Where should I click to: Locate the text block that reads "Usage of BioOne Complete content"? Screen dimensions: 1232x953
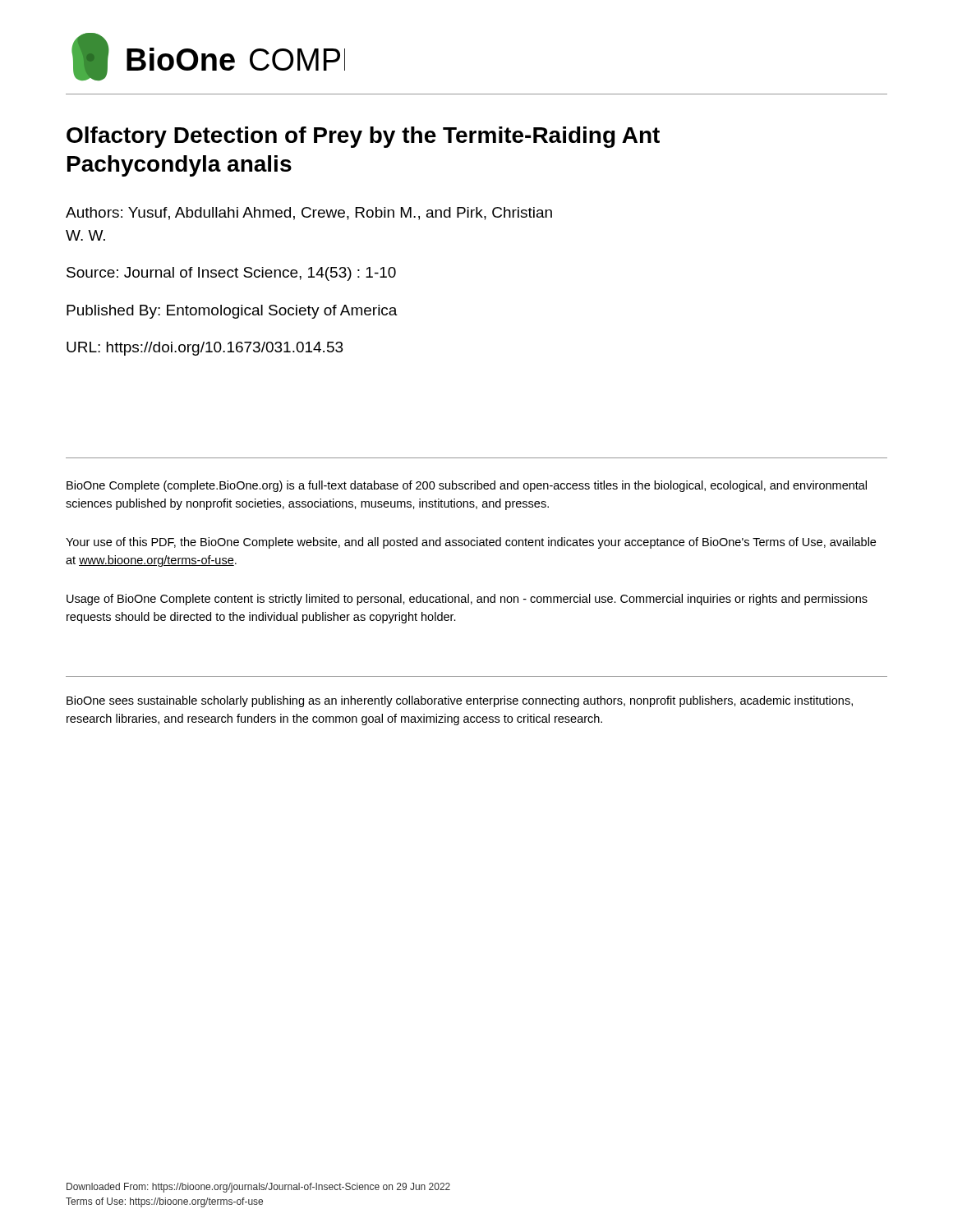pos(476,608)
